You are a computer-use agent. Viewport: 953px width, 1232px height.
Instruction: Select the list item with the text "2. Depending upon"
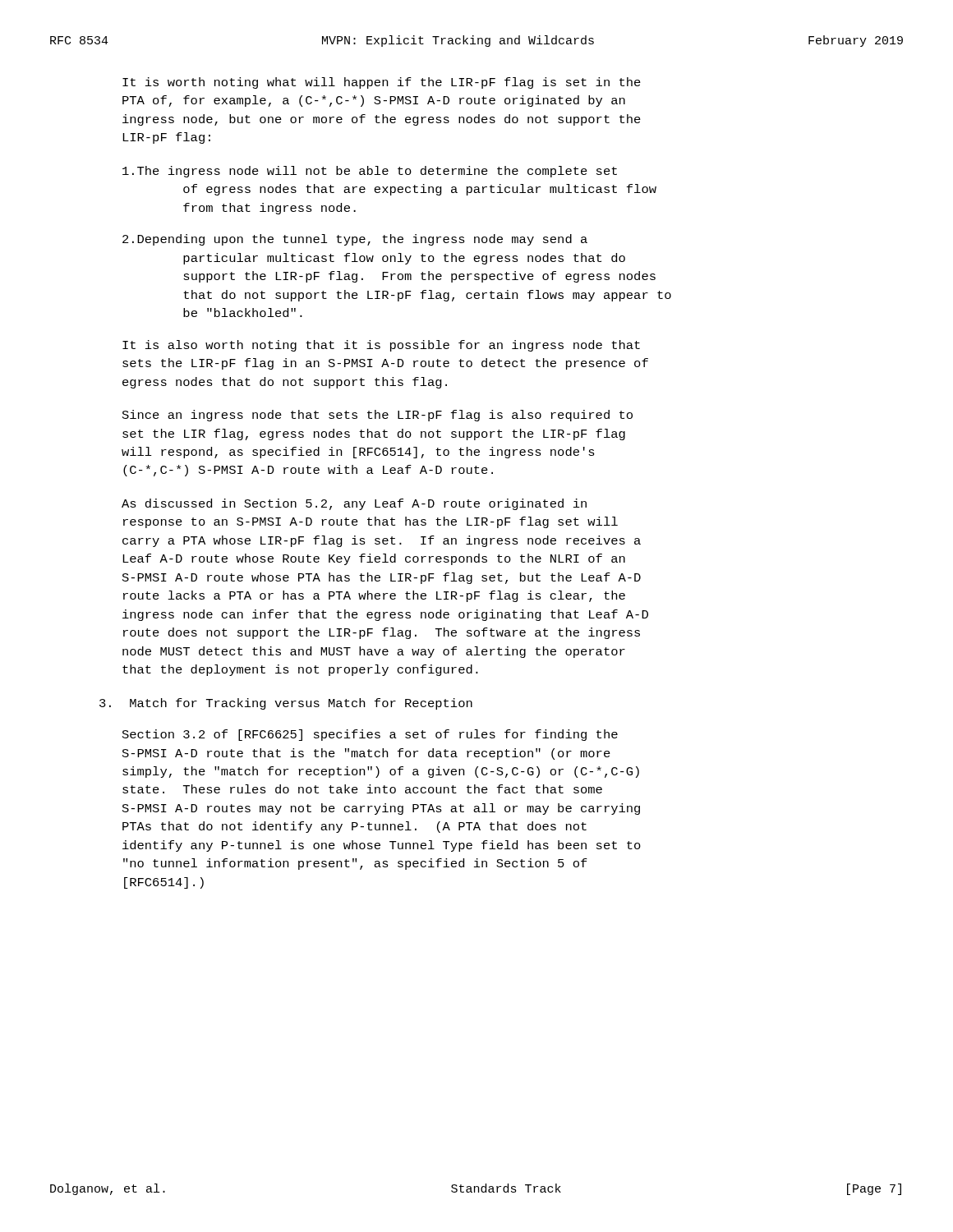(476, 277)
